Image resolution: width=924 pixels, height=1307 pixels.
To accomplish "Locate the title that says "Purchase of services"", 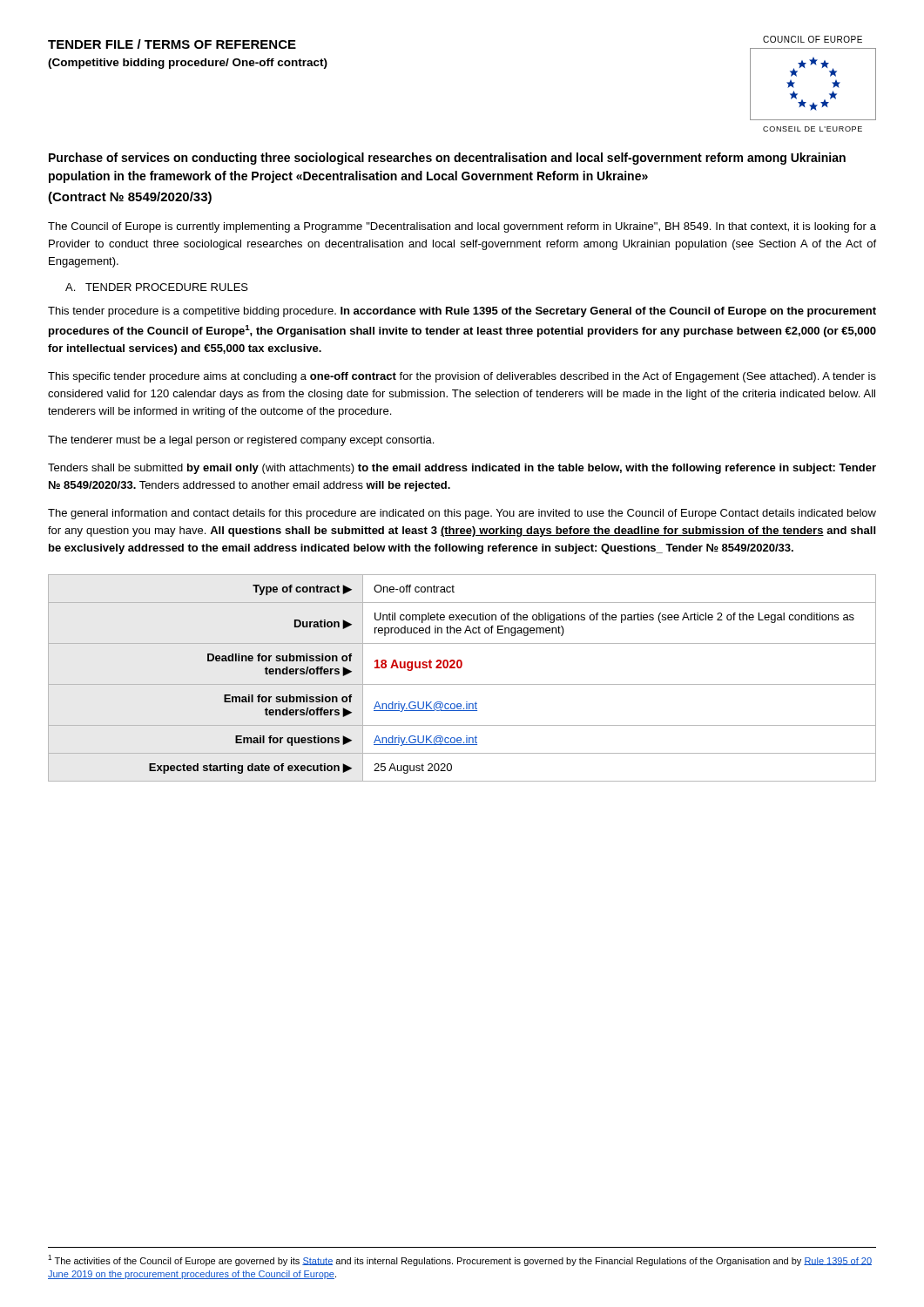I will click(447, 167).
